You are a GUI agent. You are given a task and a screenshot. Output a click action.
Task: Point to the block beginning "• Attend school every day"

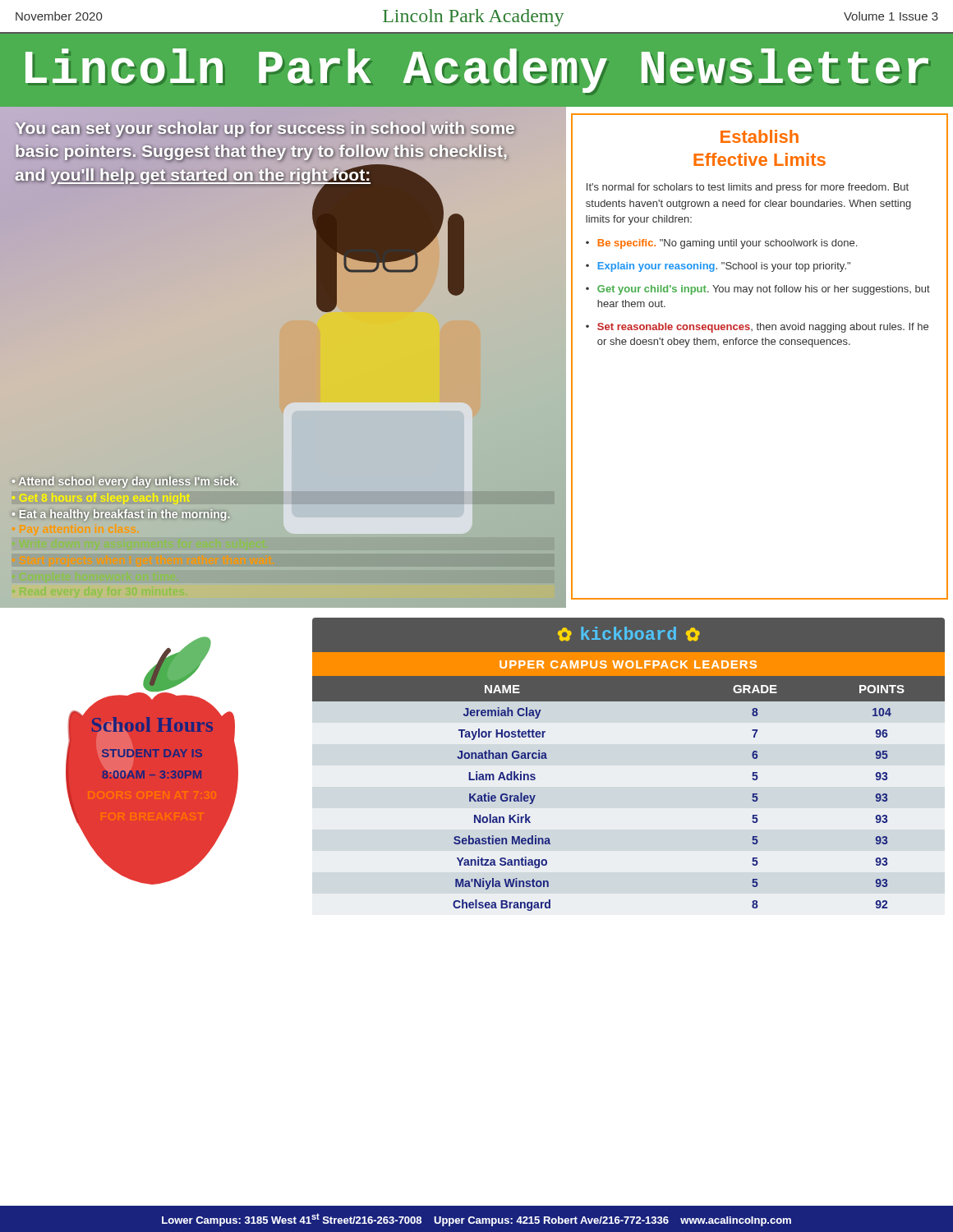click(x=125, y=481)
